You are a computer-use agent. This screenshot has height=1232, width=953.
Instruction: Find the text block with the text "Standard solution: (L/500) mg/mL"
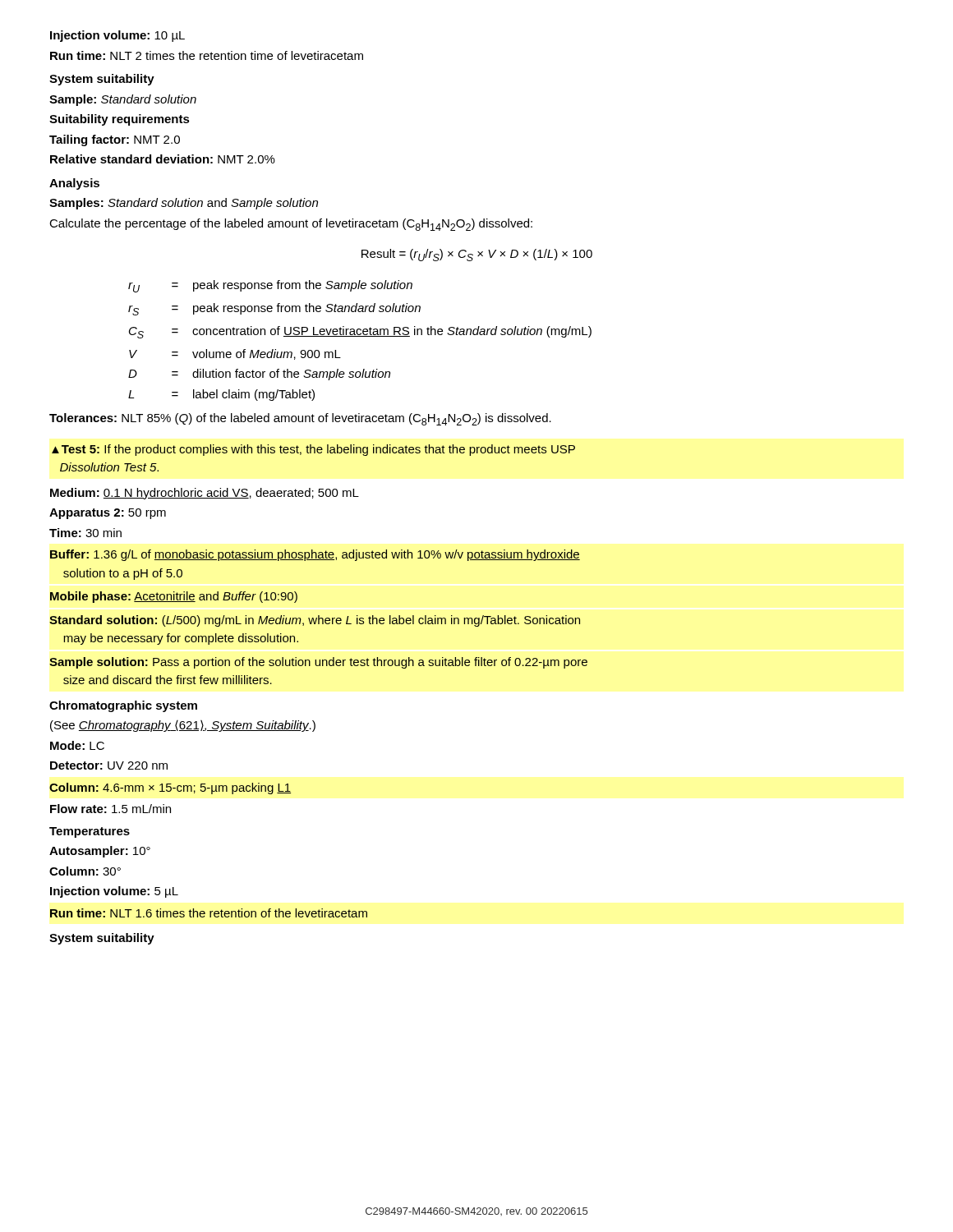[x=315, y=629]
